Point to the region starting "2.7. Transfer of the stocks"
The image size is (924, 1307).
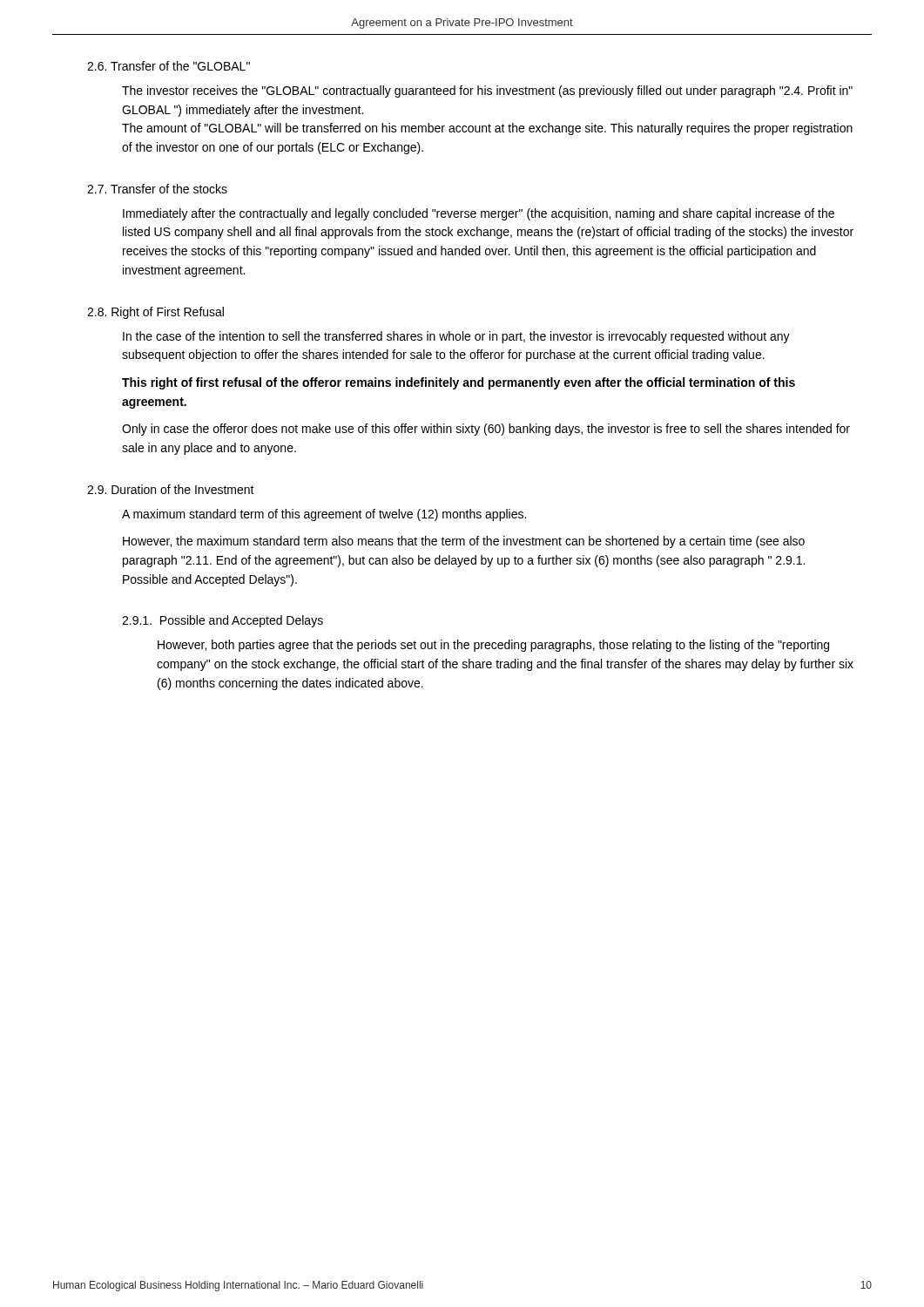click(157, 189)
